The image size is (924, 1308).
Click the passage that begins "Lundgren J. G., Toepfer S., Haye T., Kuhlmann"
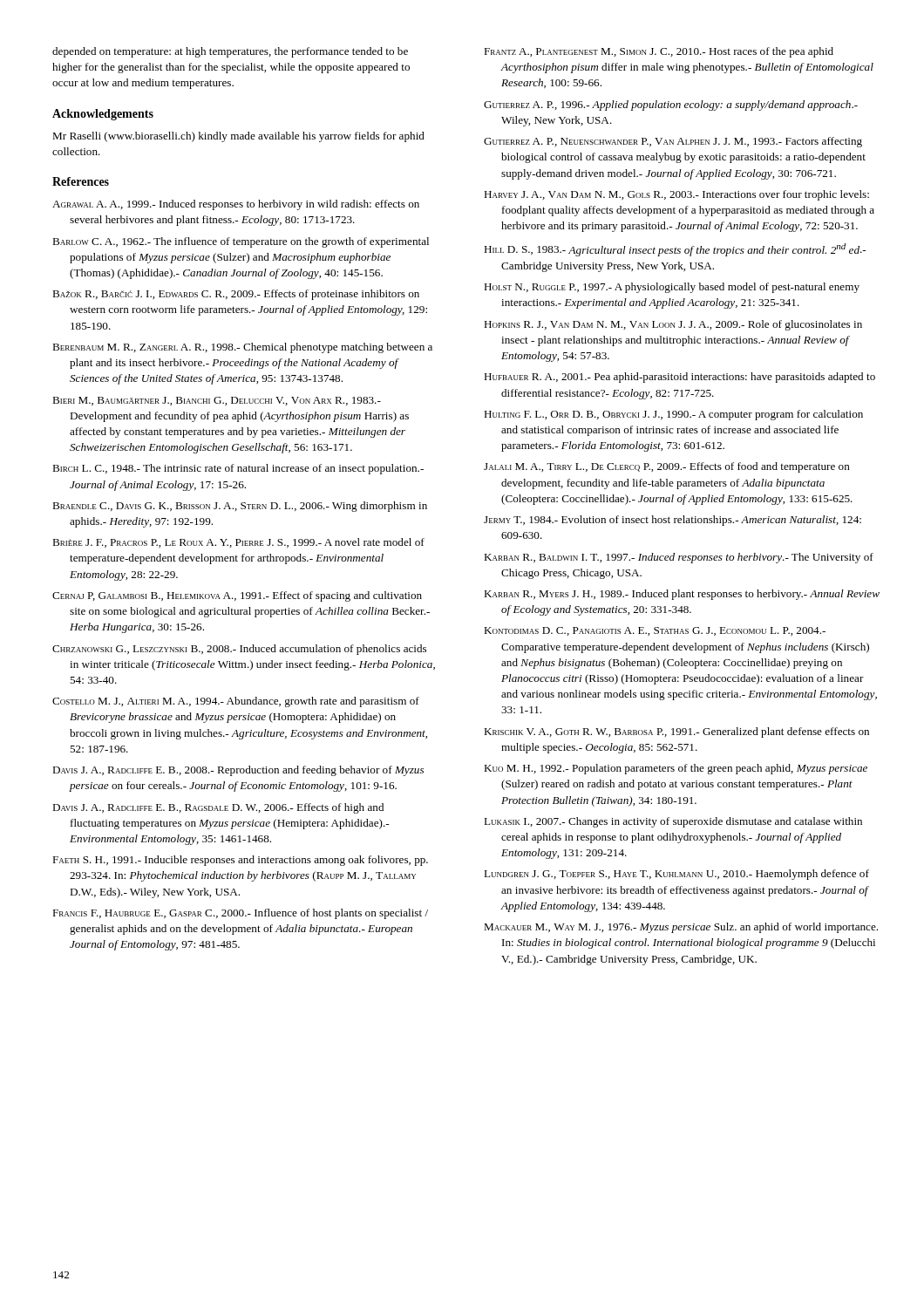pos(682,890)
